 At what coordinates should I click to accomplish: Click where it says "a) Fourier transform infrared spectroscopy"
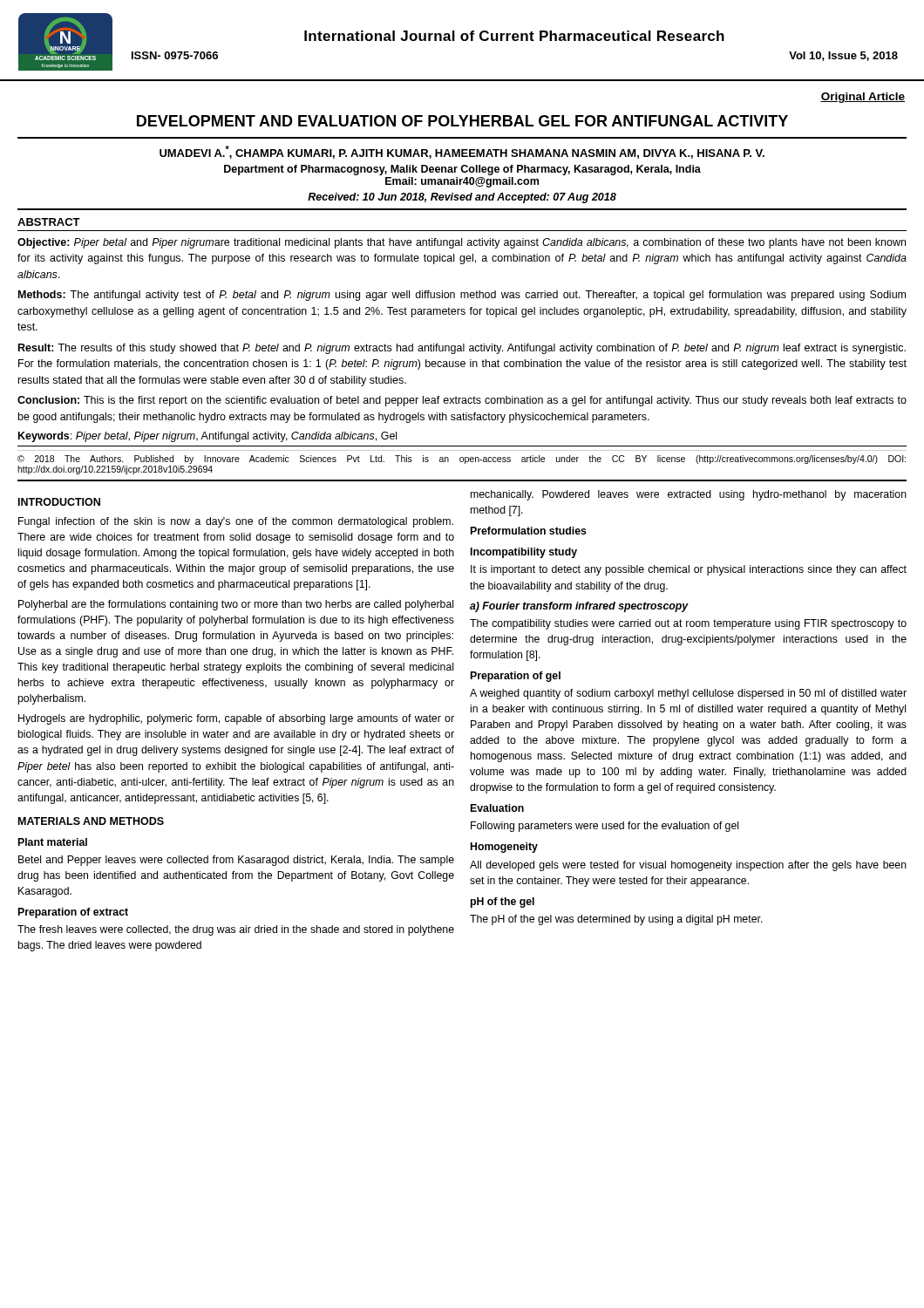click(579, 606)
